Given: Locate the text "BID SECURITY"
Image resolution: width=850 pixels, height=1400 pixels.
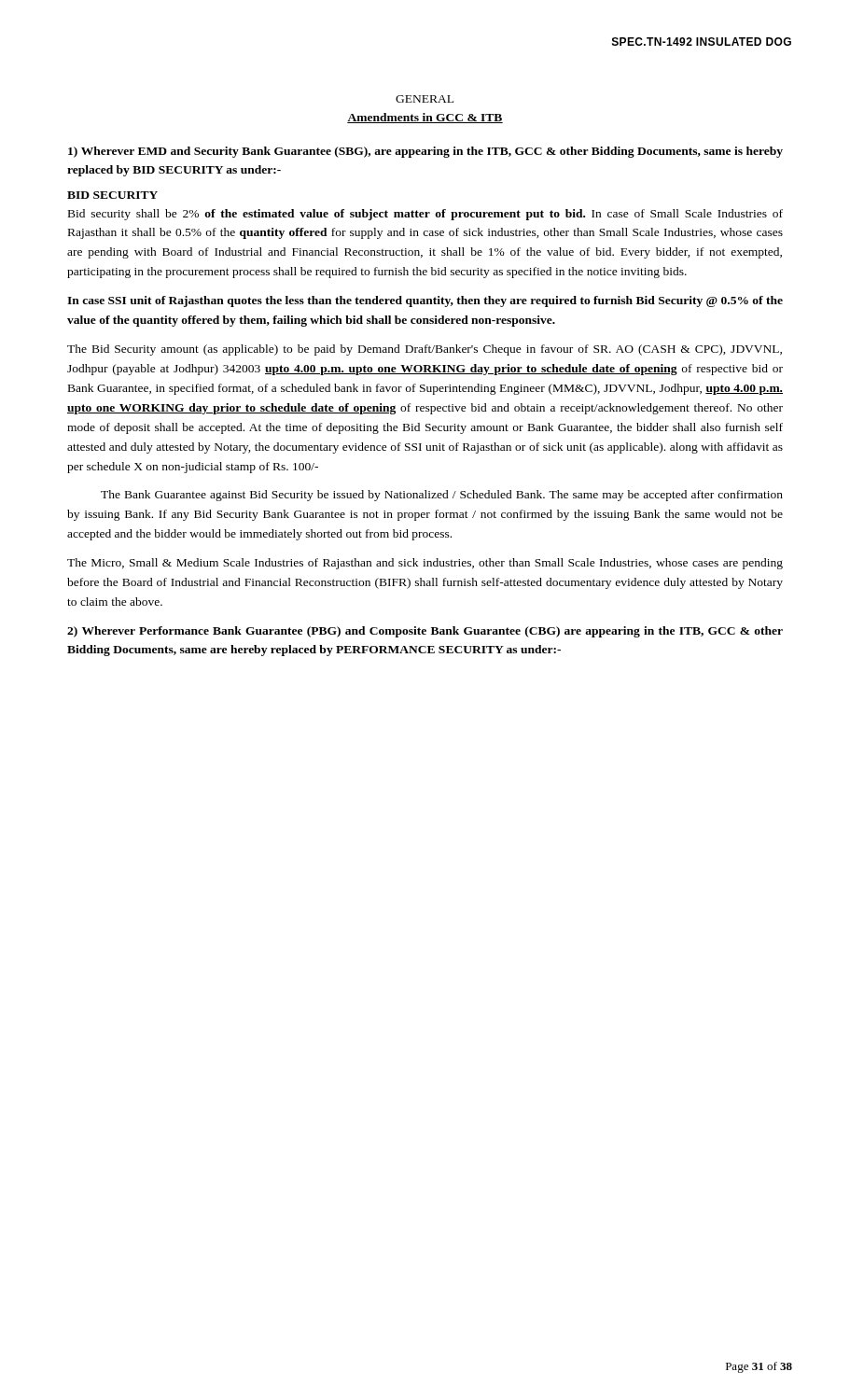Looking at the screenshot, I should coord(112,194).
